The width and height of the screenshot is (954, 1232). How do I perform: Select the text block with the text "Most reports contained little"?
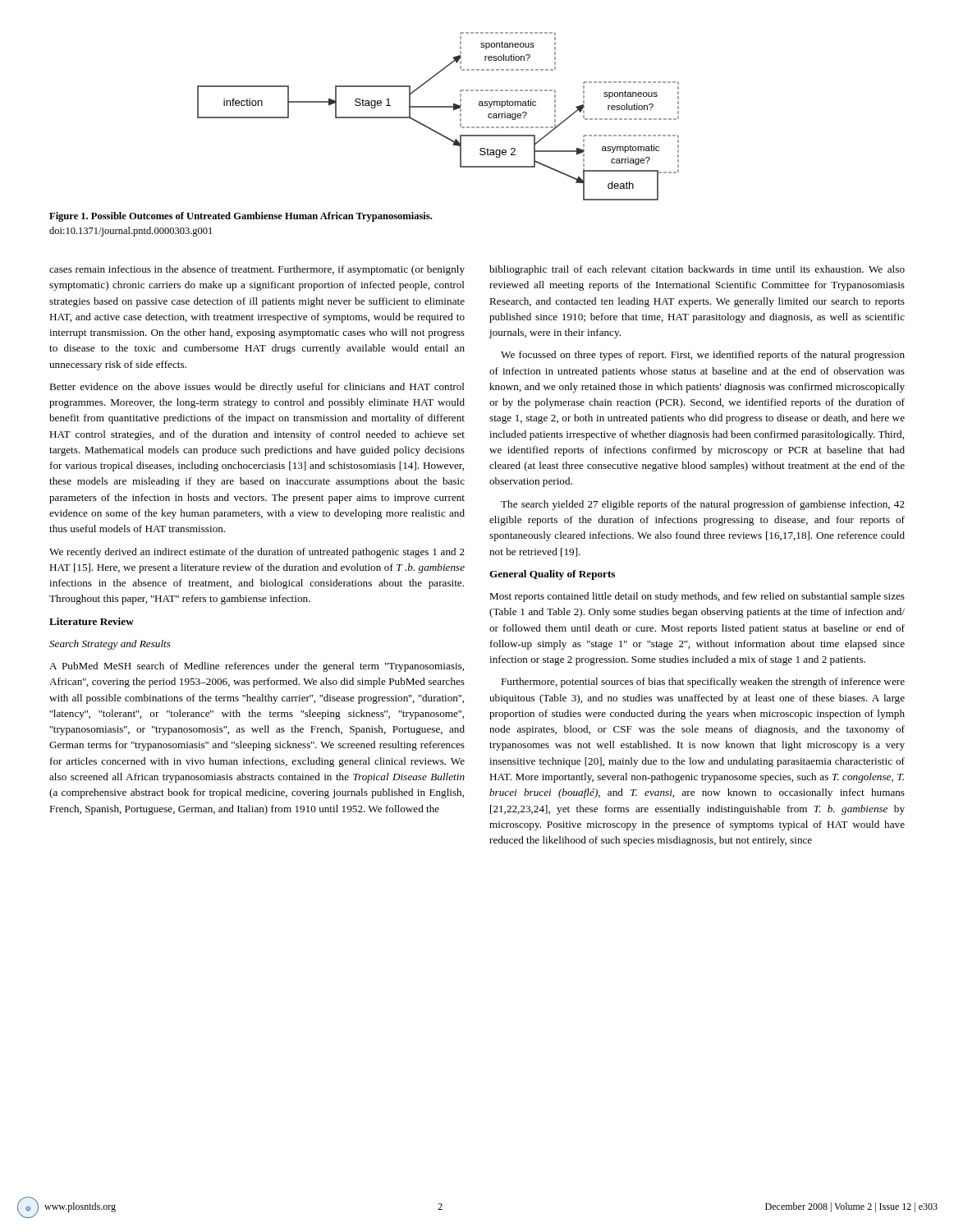tap(697, 718)
